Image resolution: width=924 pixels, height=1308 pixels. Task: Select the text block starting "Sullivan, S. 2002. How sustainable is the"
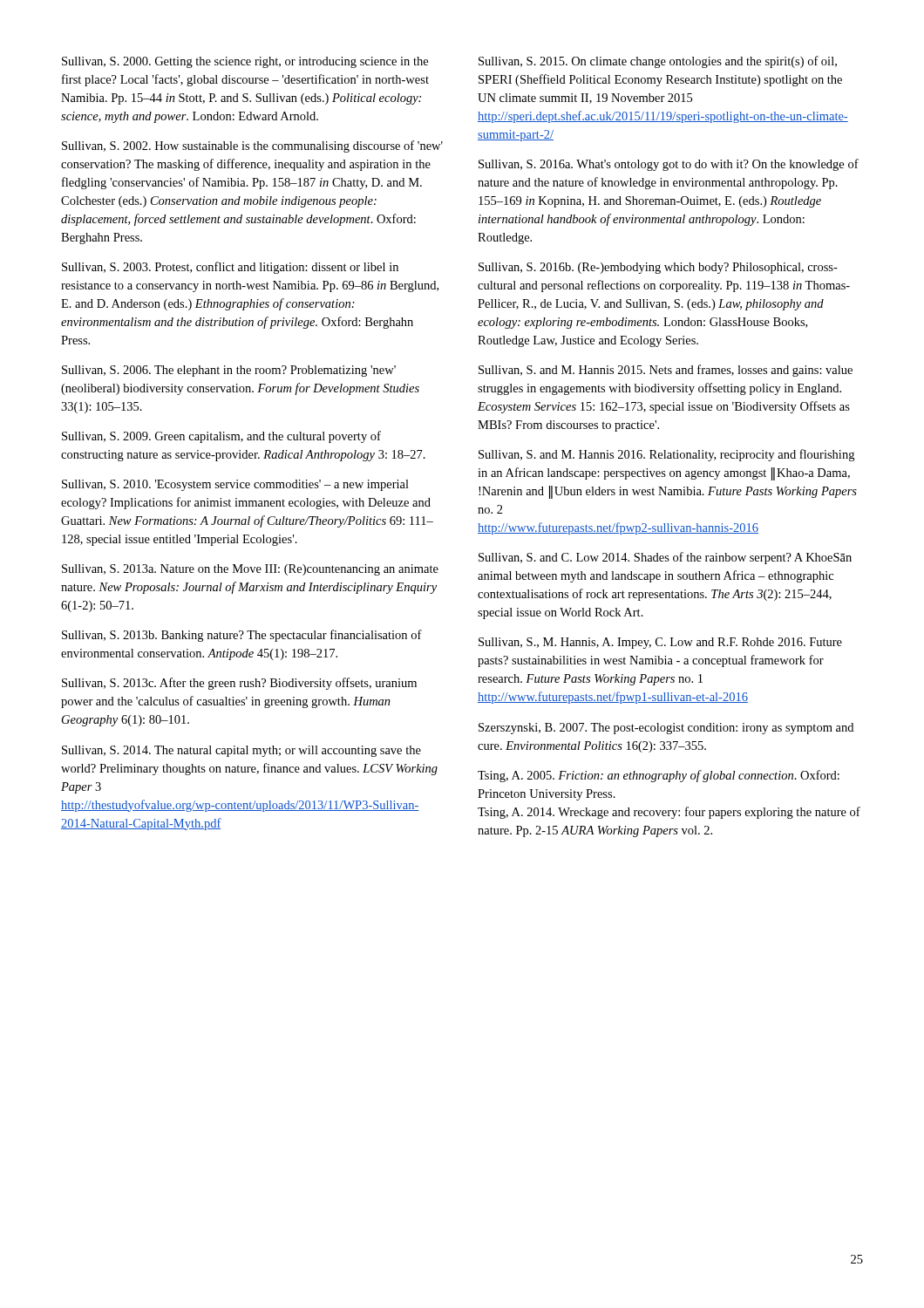[252, 191]
